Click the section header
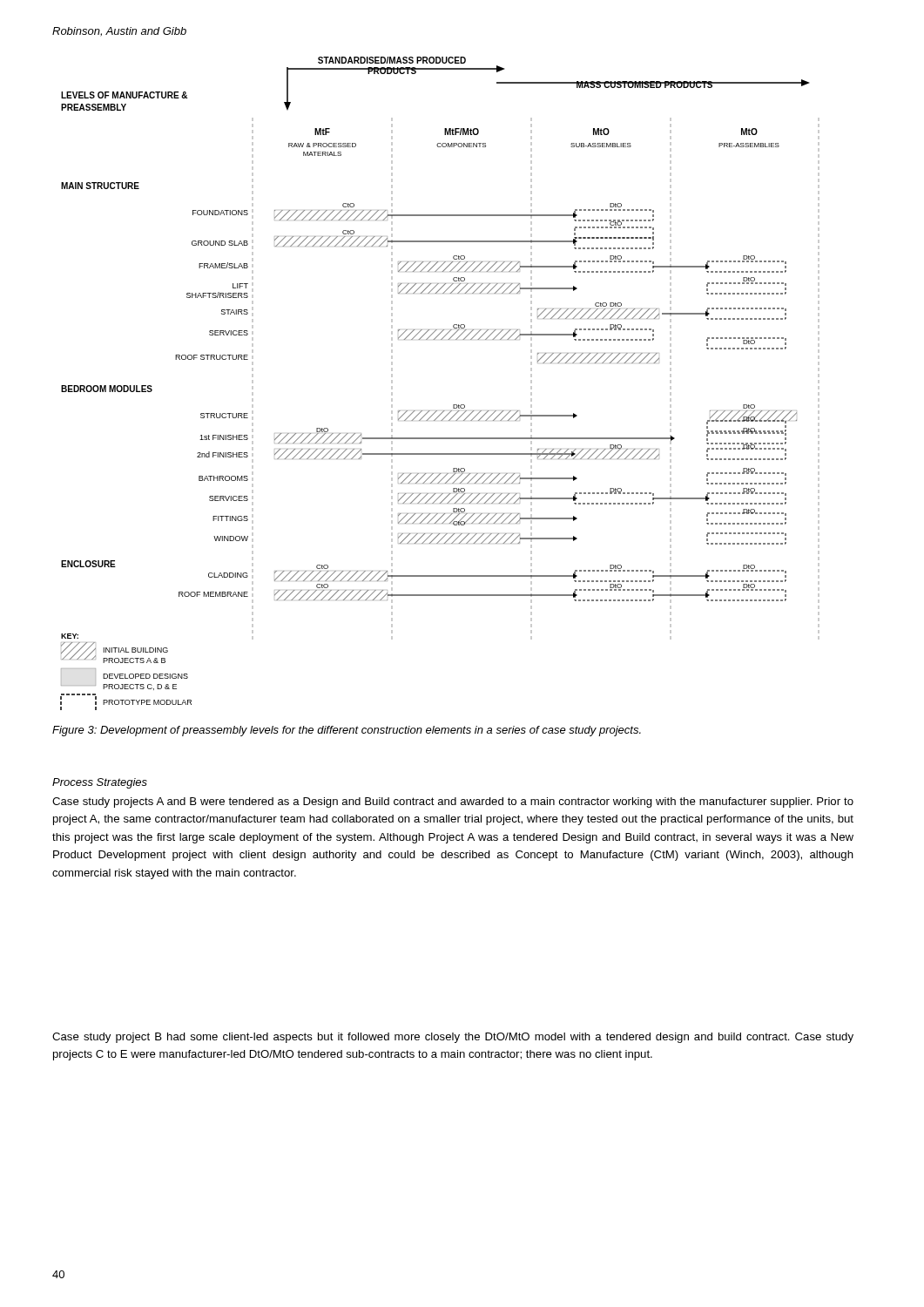 pos(100,782)
